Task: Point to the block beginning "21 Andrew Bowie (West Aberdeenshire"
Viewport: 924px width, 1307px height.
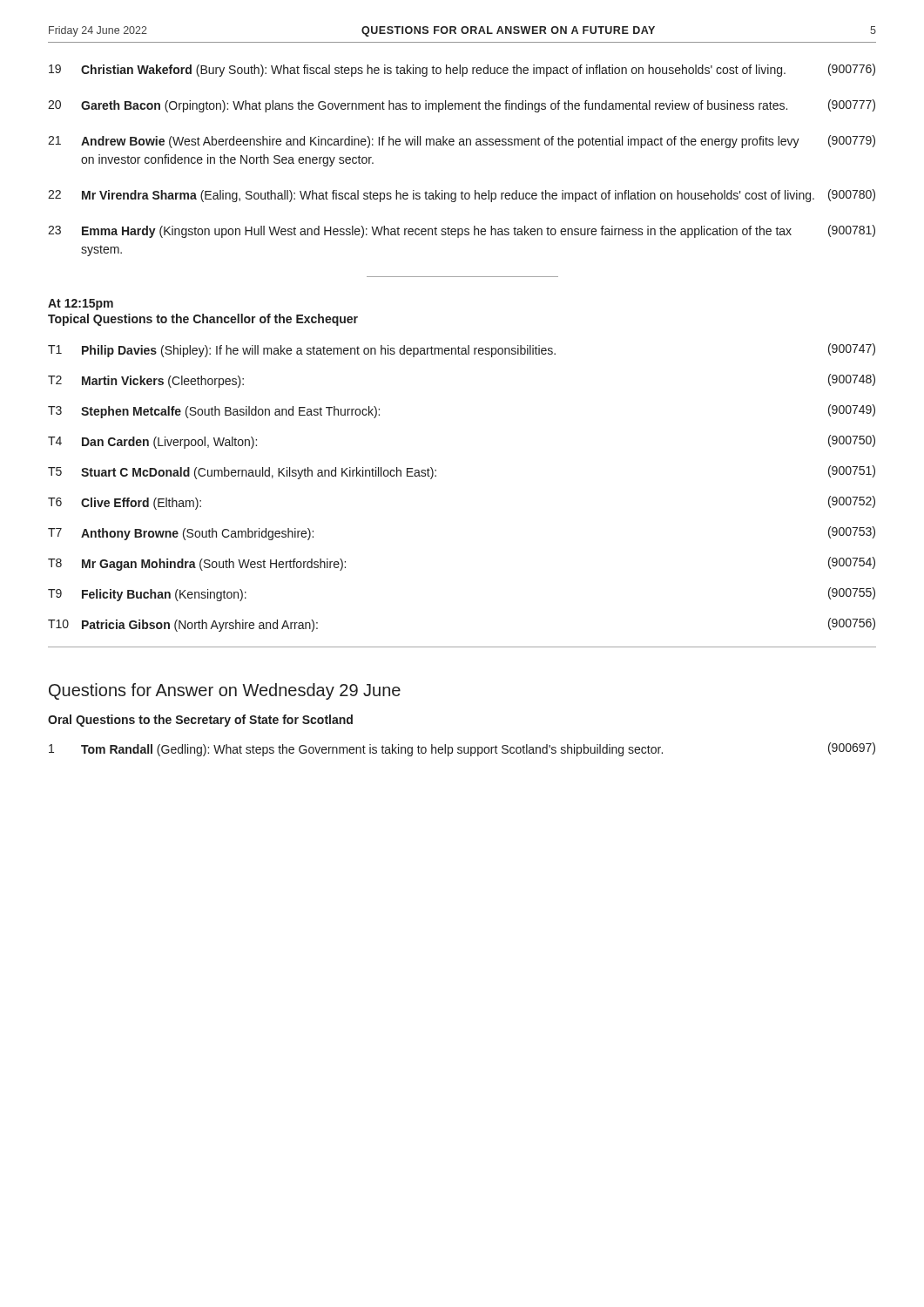Action: pos(462,151)
